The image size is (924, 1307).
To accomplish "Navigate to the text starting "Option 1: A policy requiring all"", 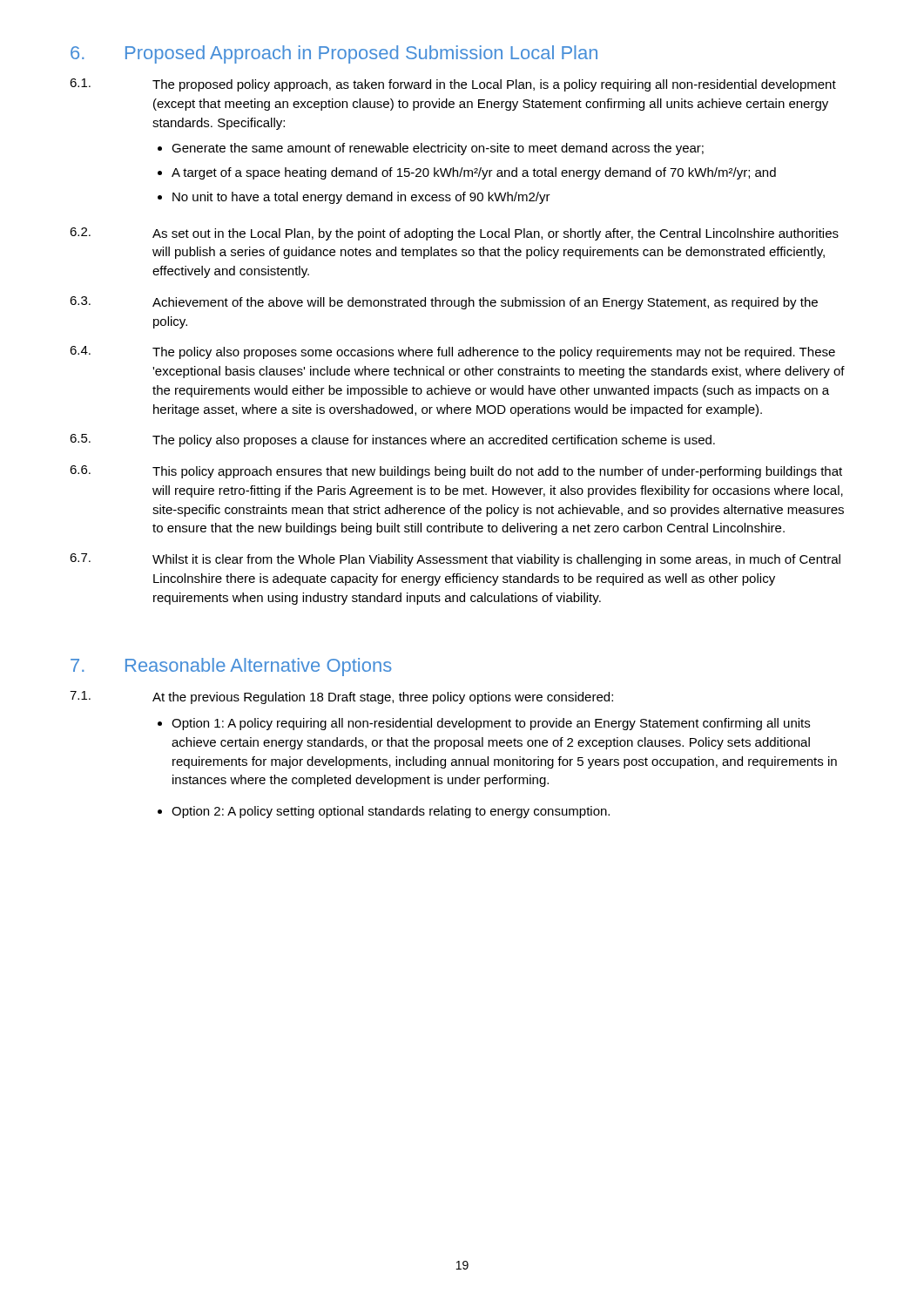I will [x=505, y=751].
